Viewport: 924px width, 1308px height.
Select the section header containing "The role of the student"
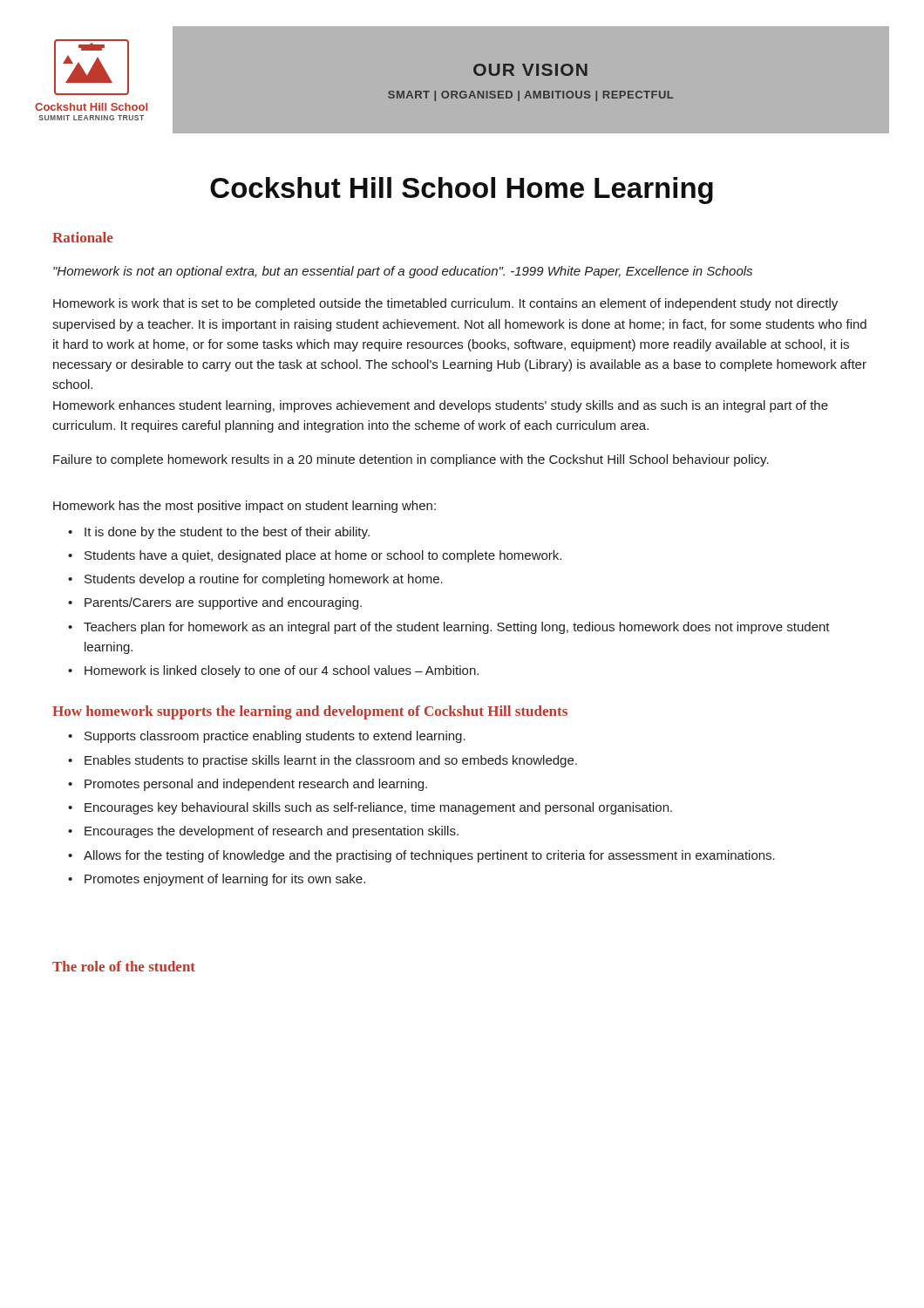pos(124,967)
